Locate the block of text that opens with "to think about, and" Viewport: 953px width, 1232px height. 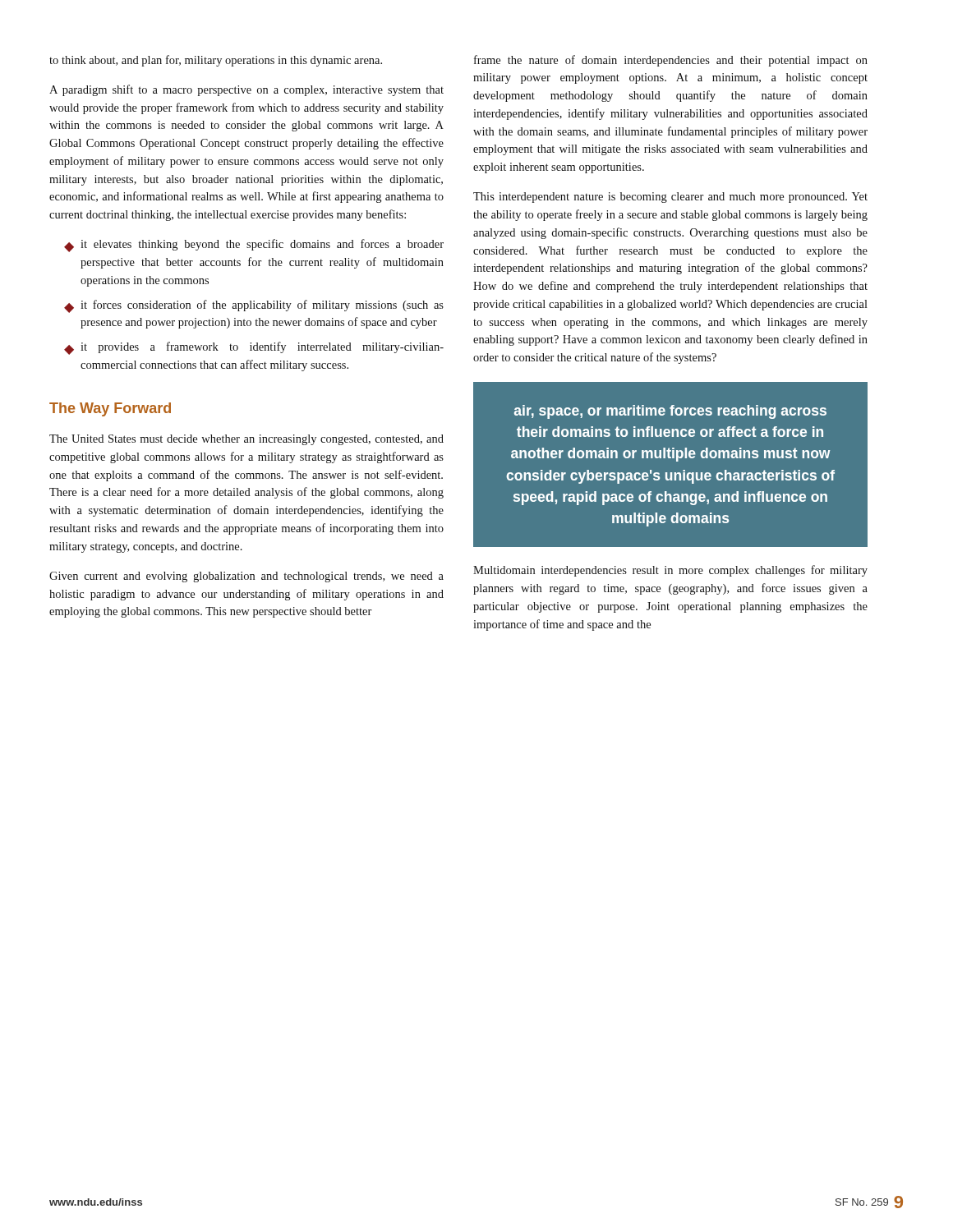pyautogui.click(x=246, y=138)
